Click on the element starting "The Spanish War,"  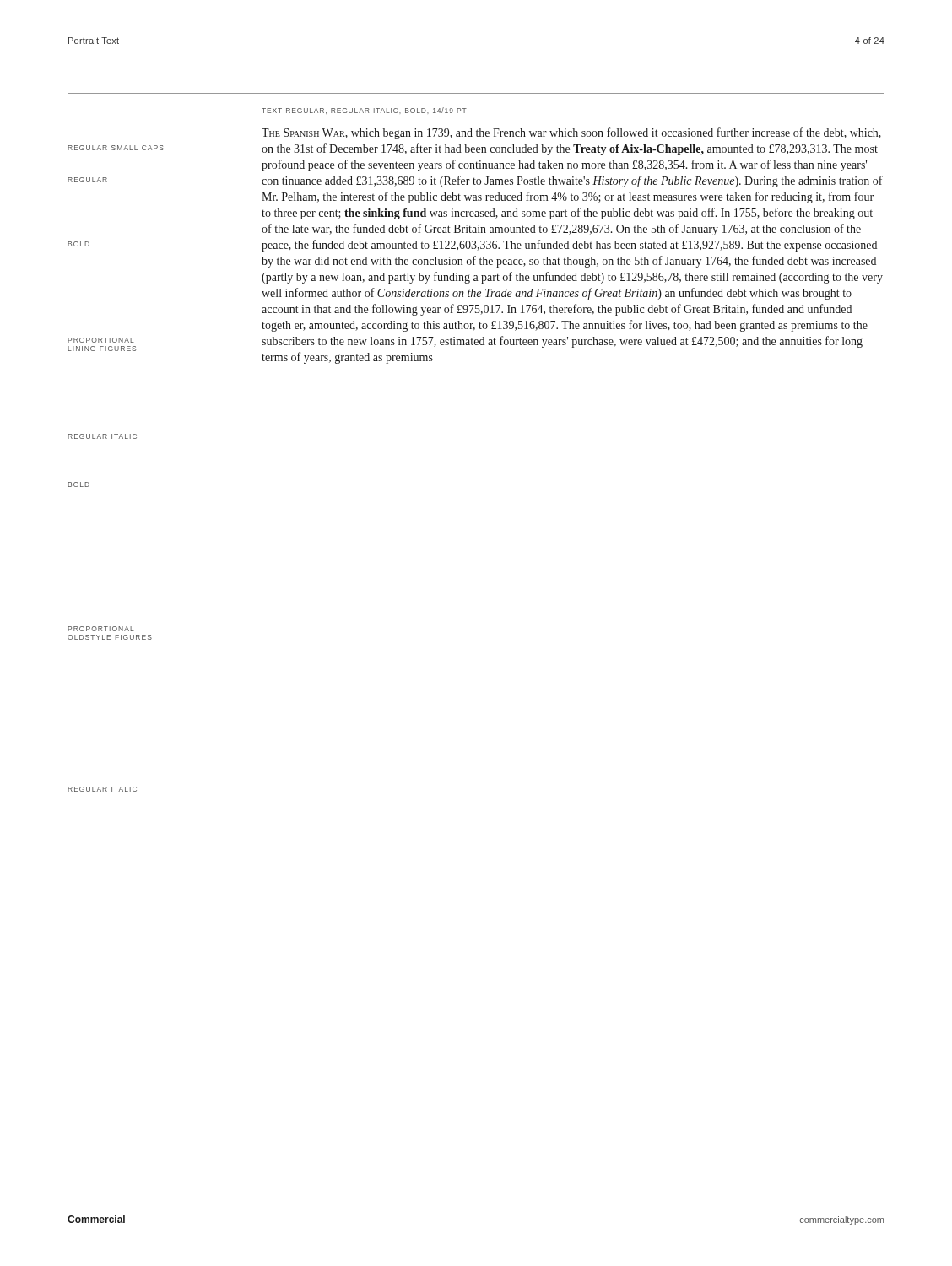click(x=572, y=245)
